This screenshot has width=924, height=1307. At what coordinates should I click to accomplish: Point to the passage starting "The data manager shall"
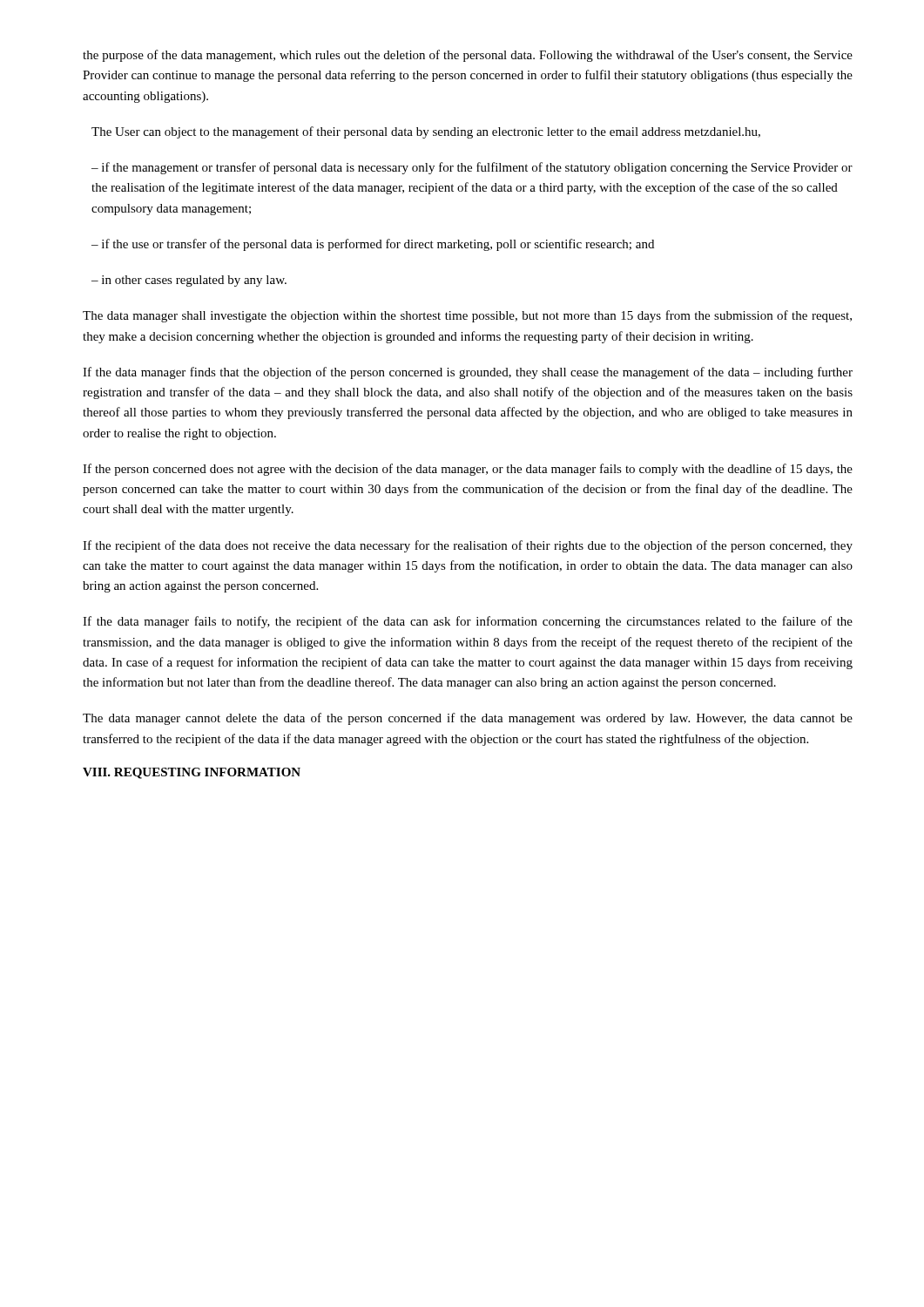pyautogui.click(x=468, y=326)
